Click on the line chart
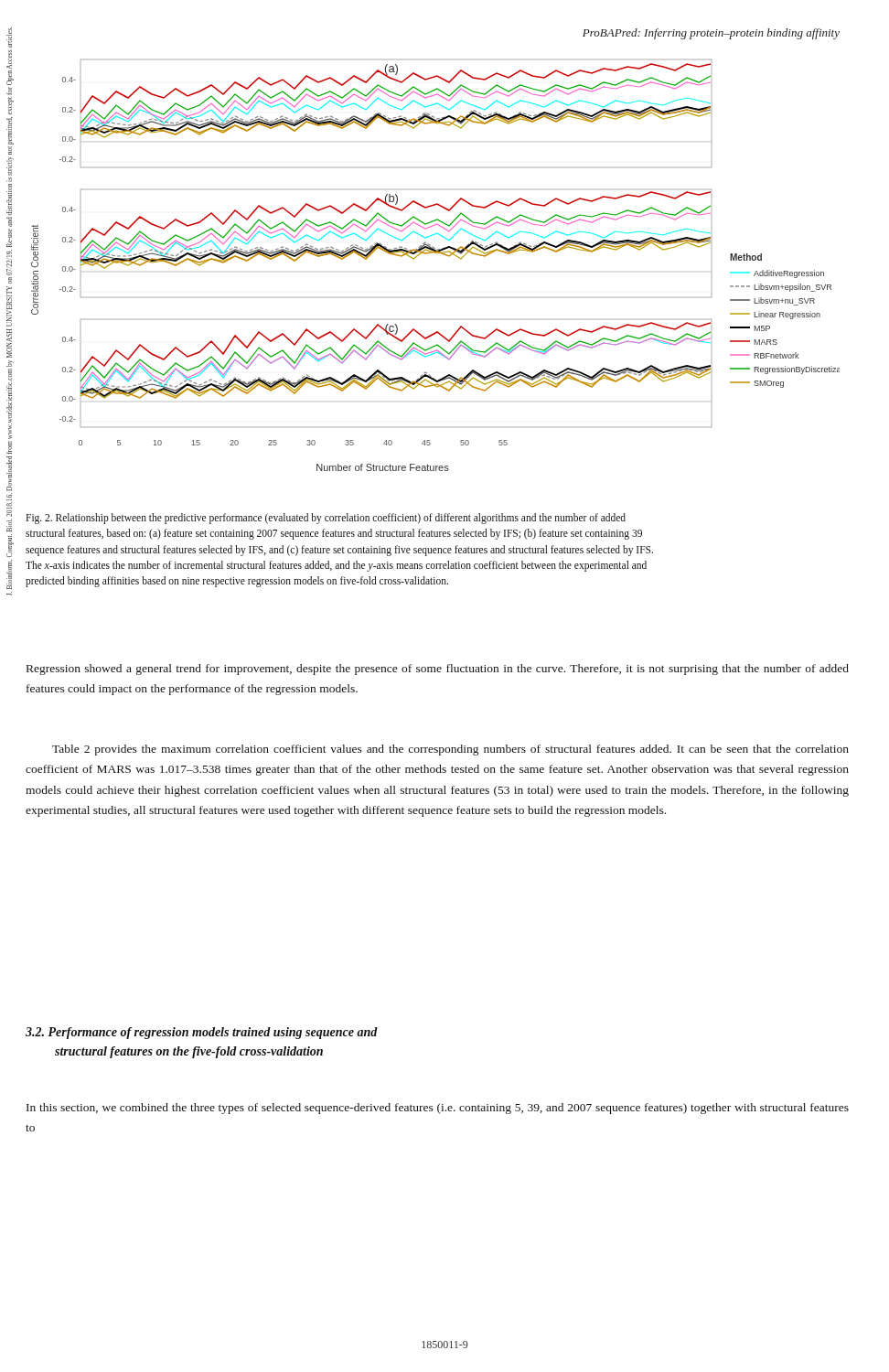Viewport: 889px width, 1372px height. (442, 274)
